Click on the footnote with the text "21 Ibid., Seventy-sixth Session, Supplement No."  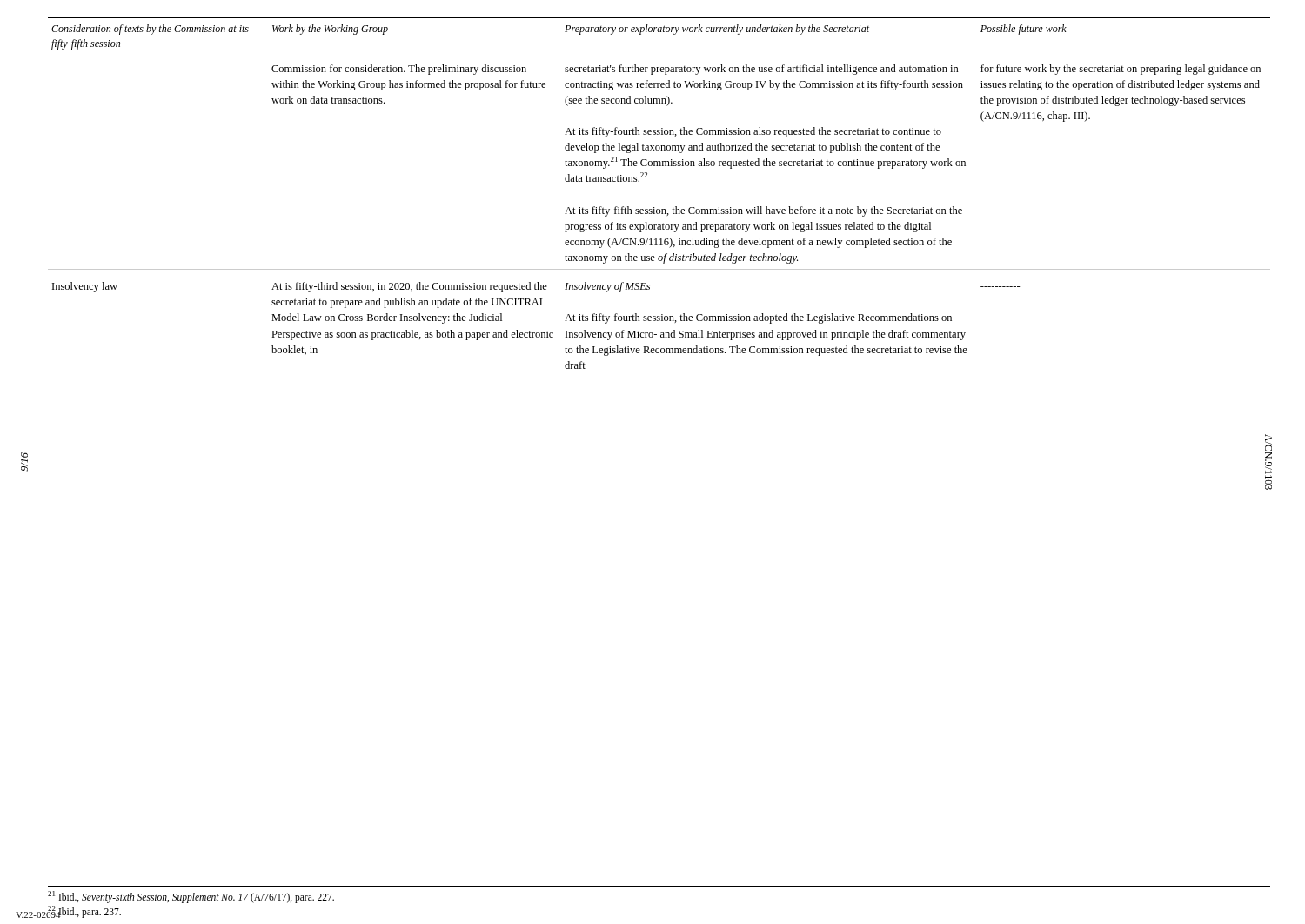tap(191, 897)
